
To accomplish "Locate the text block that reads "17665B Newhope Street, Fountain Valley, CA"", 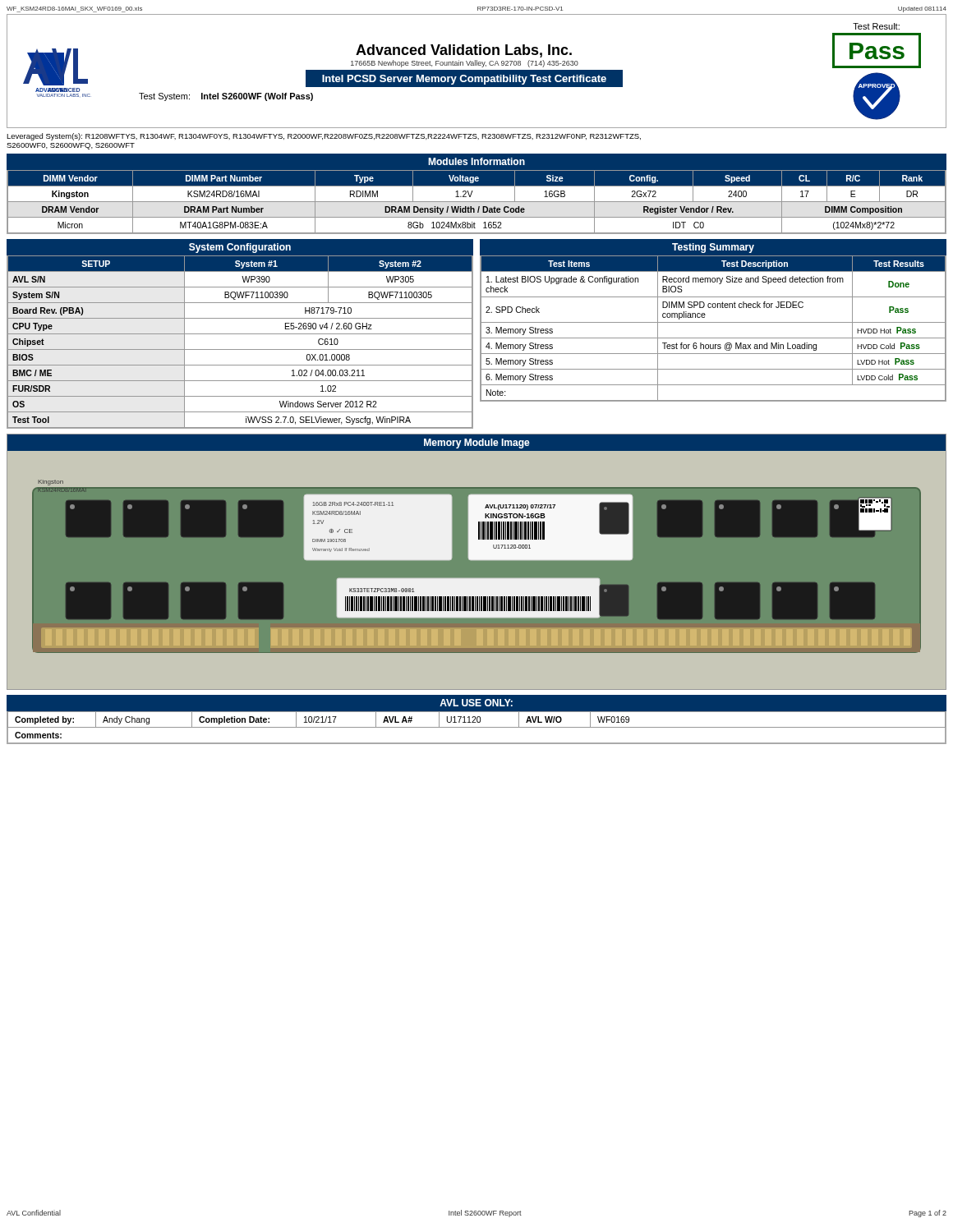I will pyautogui.click(x=464, y=63).
